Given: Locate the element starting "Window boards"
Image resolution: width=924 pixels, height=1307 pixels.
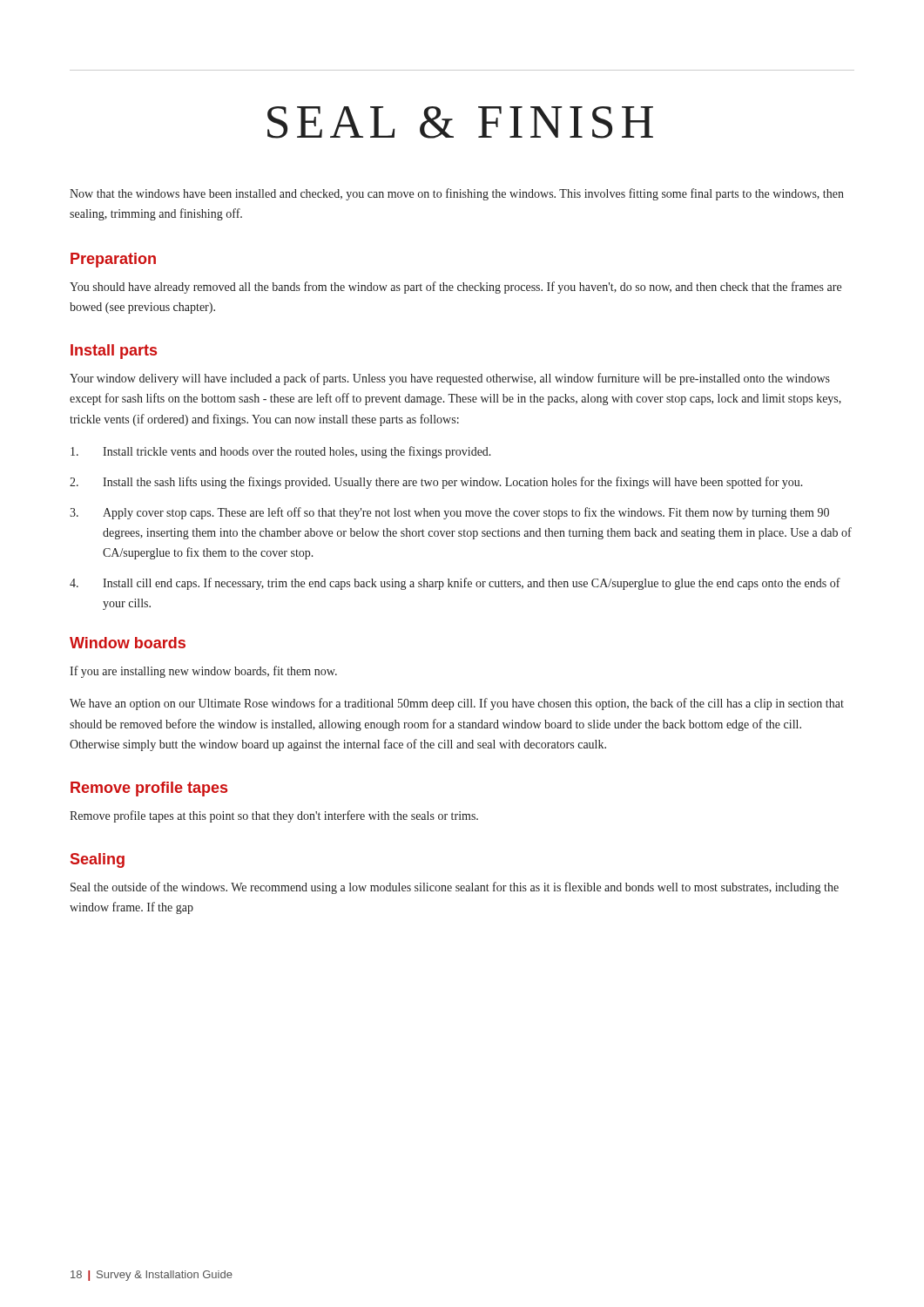Looking at the screenshot, I should pyautogui.click(x=128, y=643).
